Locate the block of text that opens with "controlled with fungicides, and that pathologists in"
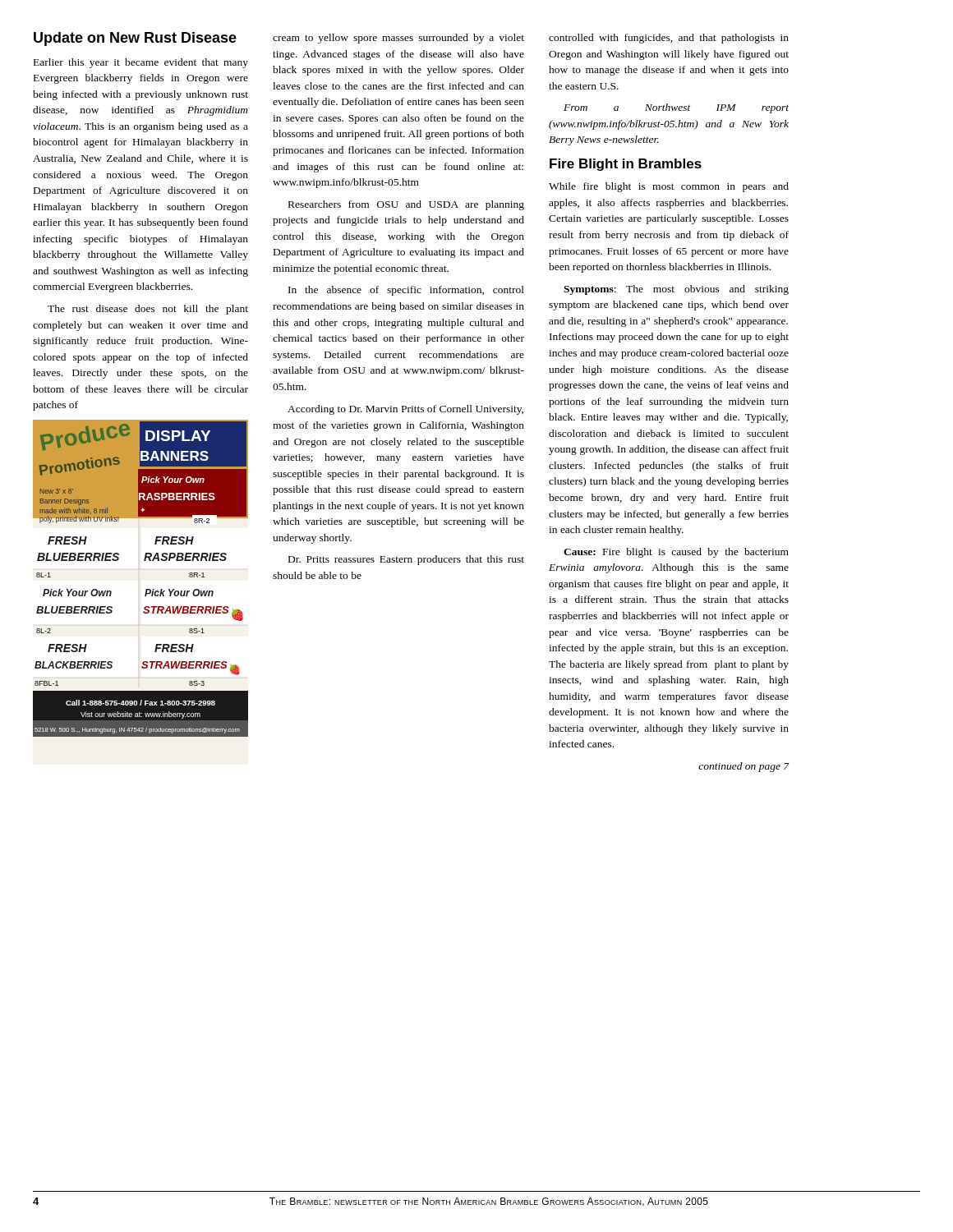The width and height of the screenshot is (953, 1232). click(669, 62)
